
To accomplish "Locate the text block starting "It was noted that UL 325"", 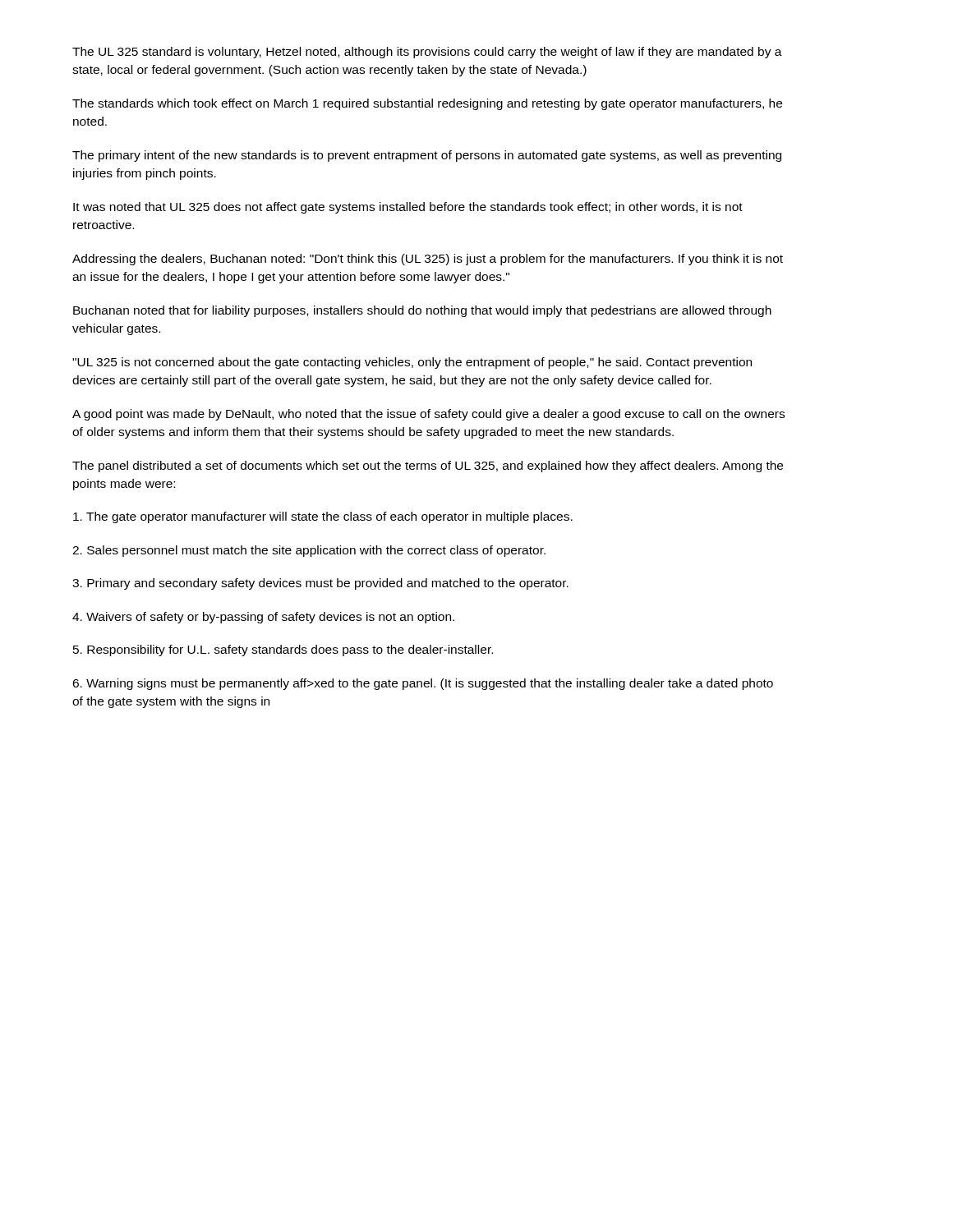I will 407,216.
